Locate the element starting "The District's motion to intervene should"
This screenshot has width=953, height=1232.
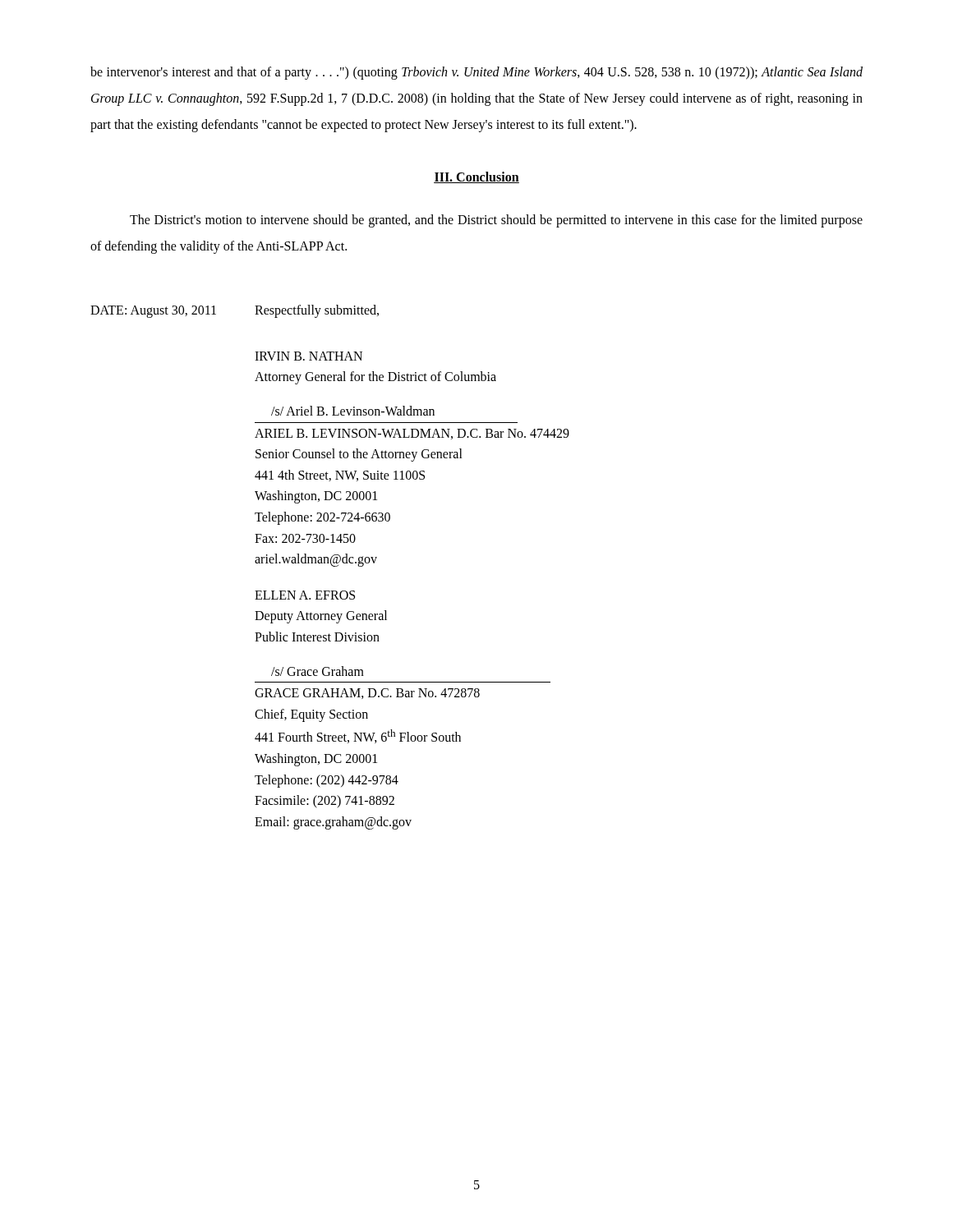(x=476, y=233)
